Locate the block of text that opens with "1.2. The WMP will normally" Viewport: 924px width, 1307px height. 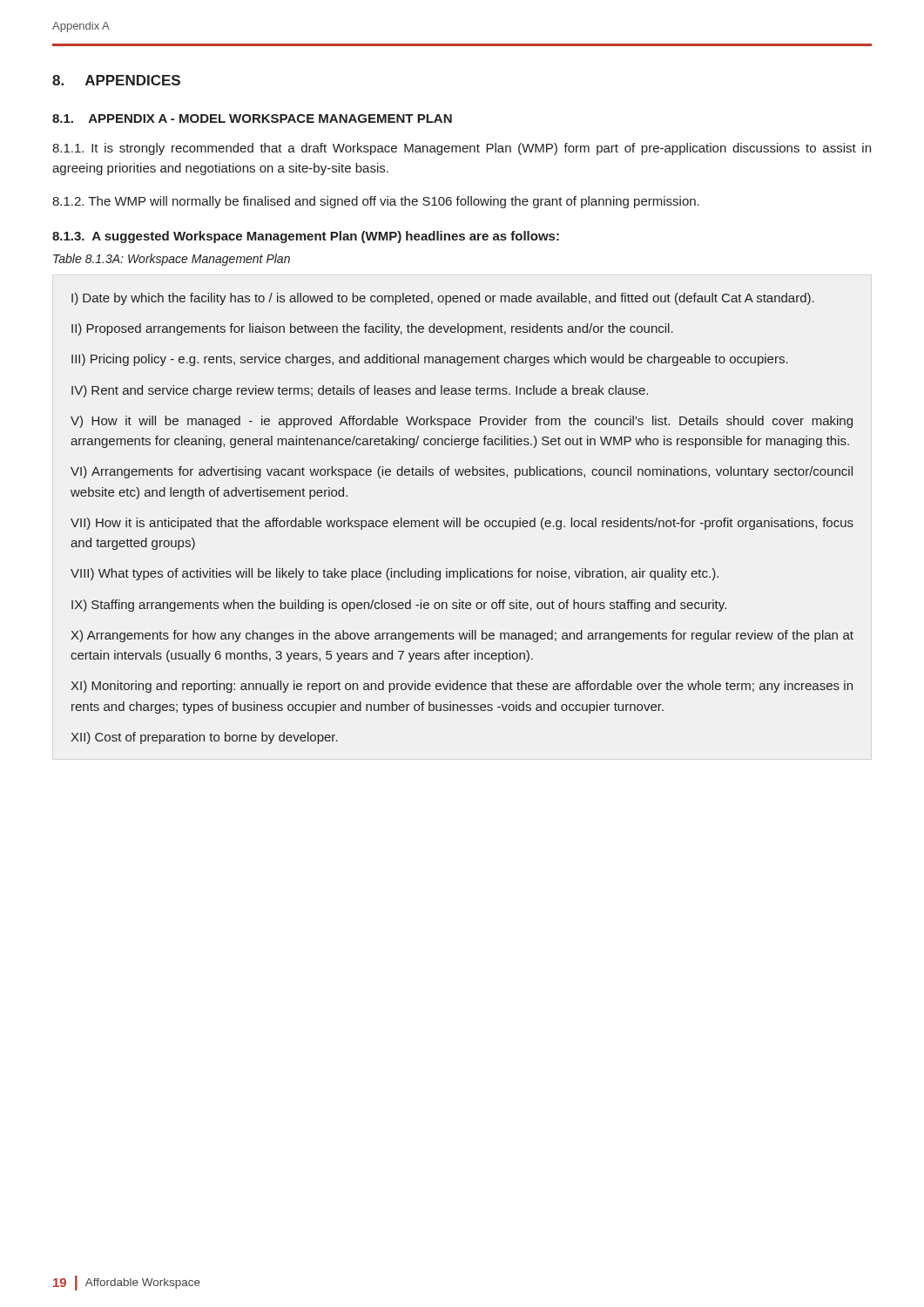click(x=376, y=200)
